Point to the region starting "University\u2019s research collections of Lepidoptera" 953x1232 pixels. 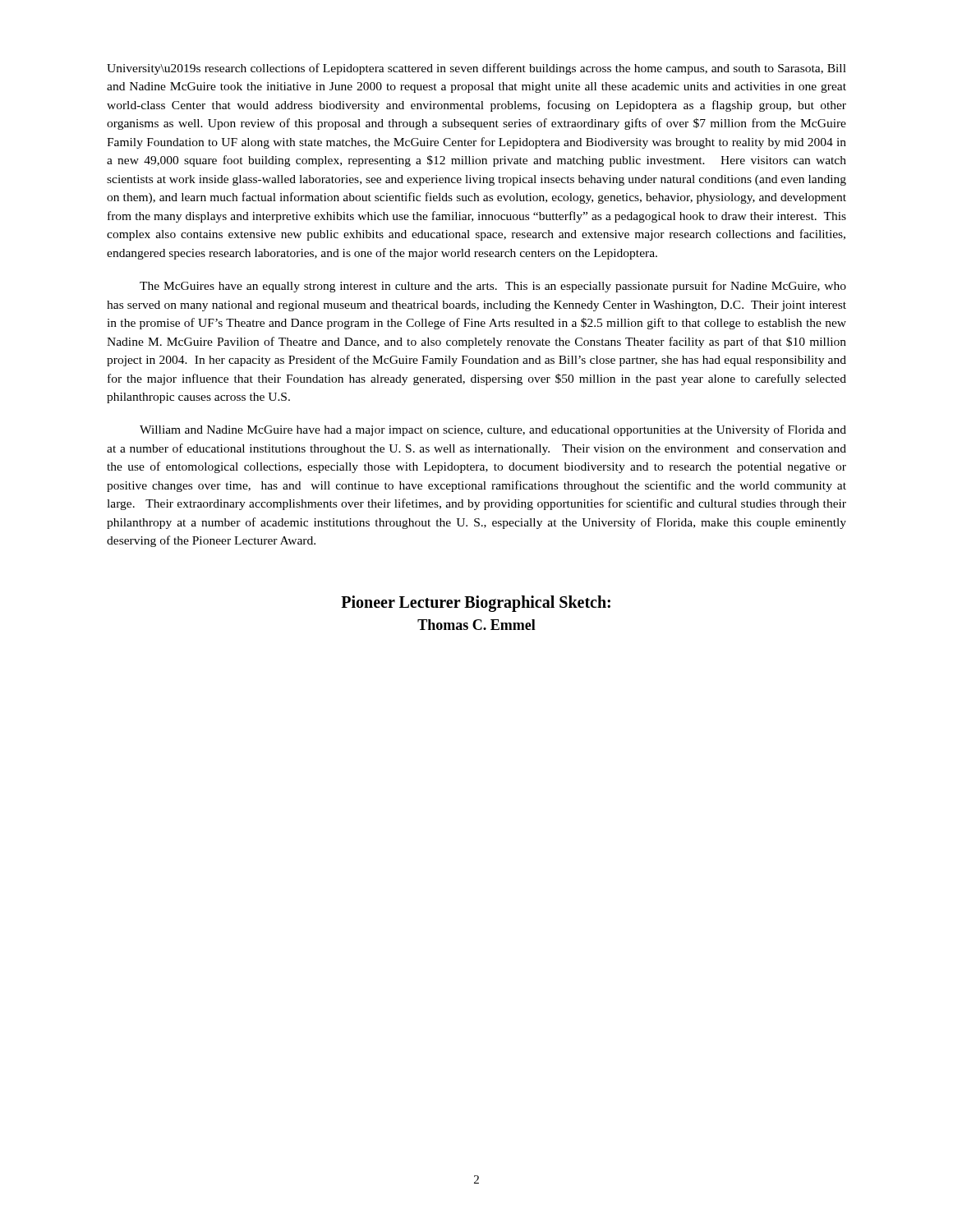pyautogui.click(x=476, y=160)
